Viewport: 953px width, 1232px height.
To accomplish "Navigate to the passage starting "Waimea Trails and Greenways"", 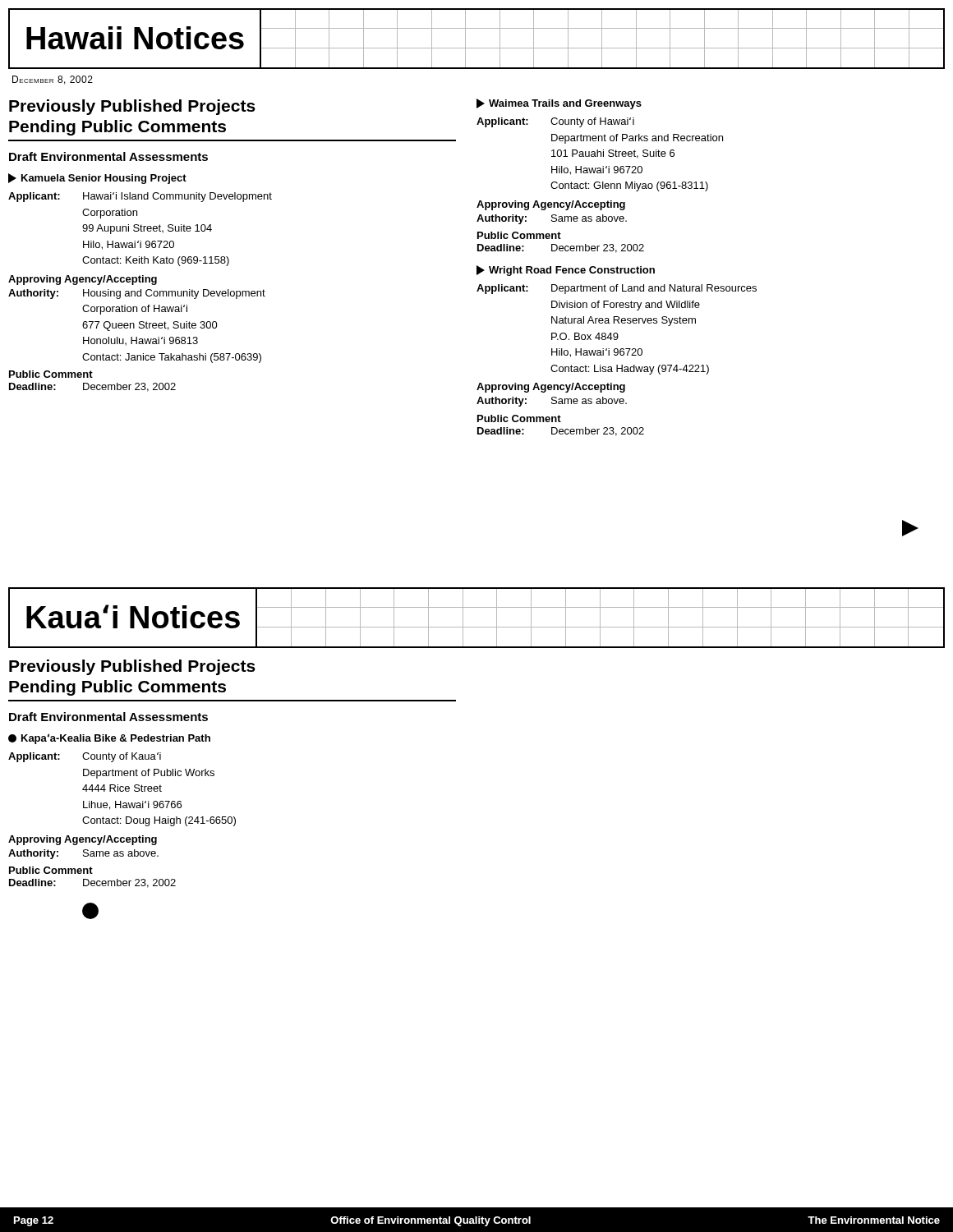I will (559, 103).
